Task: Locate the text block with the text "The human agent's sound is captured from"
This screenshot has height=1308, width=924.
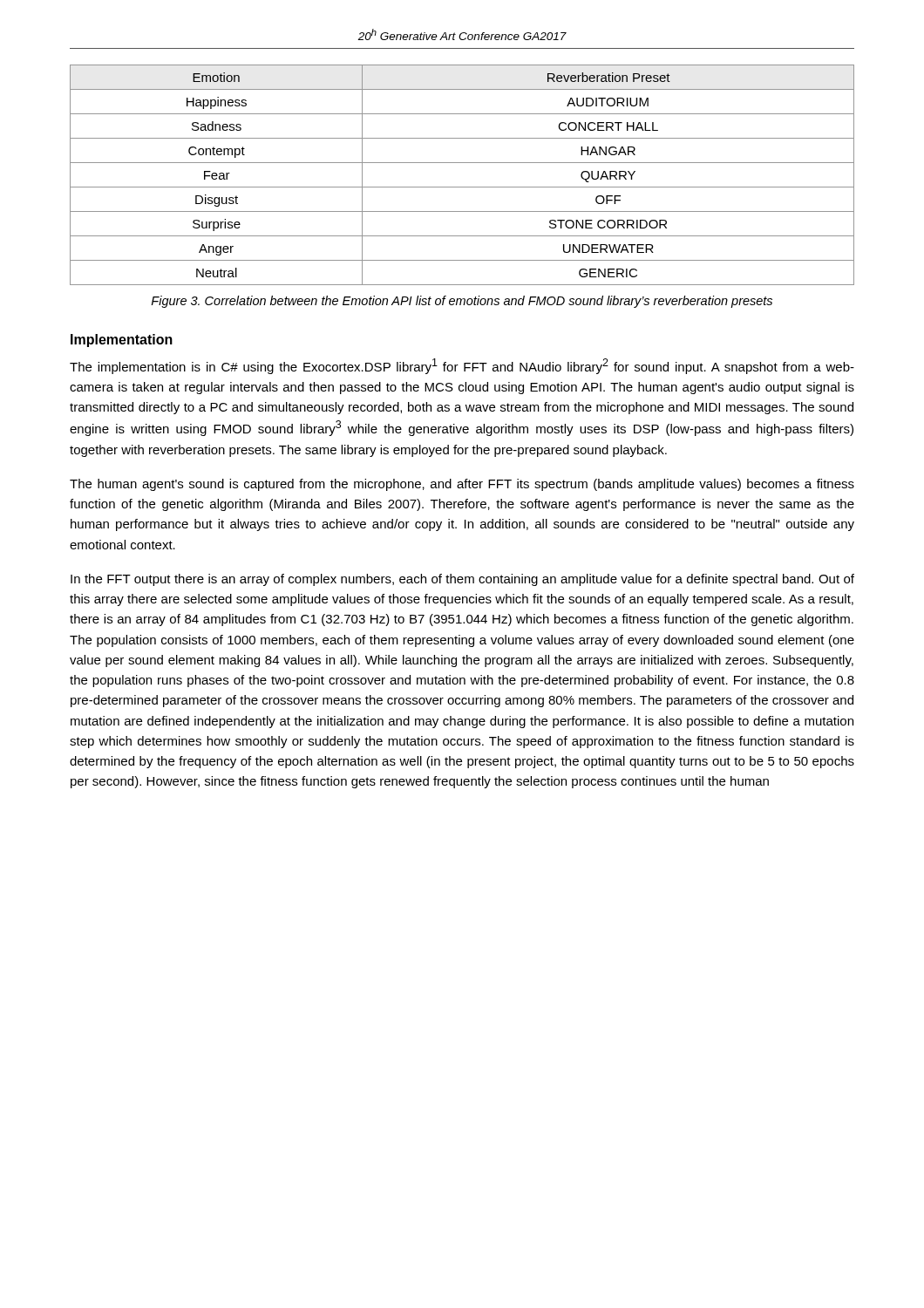Action: tap(462, 514)
